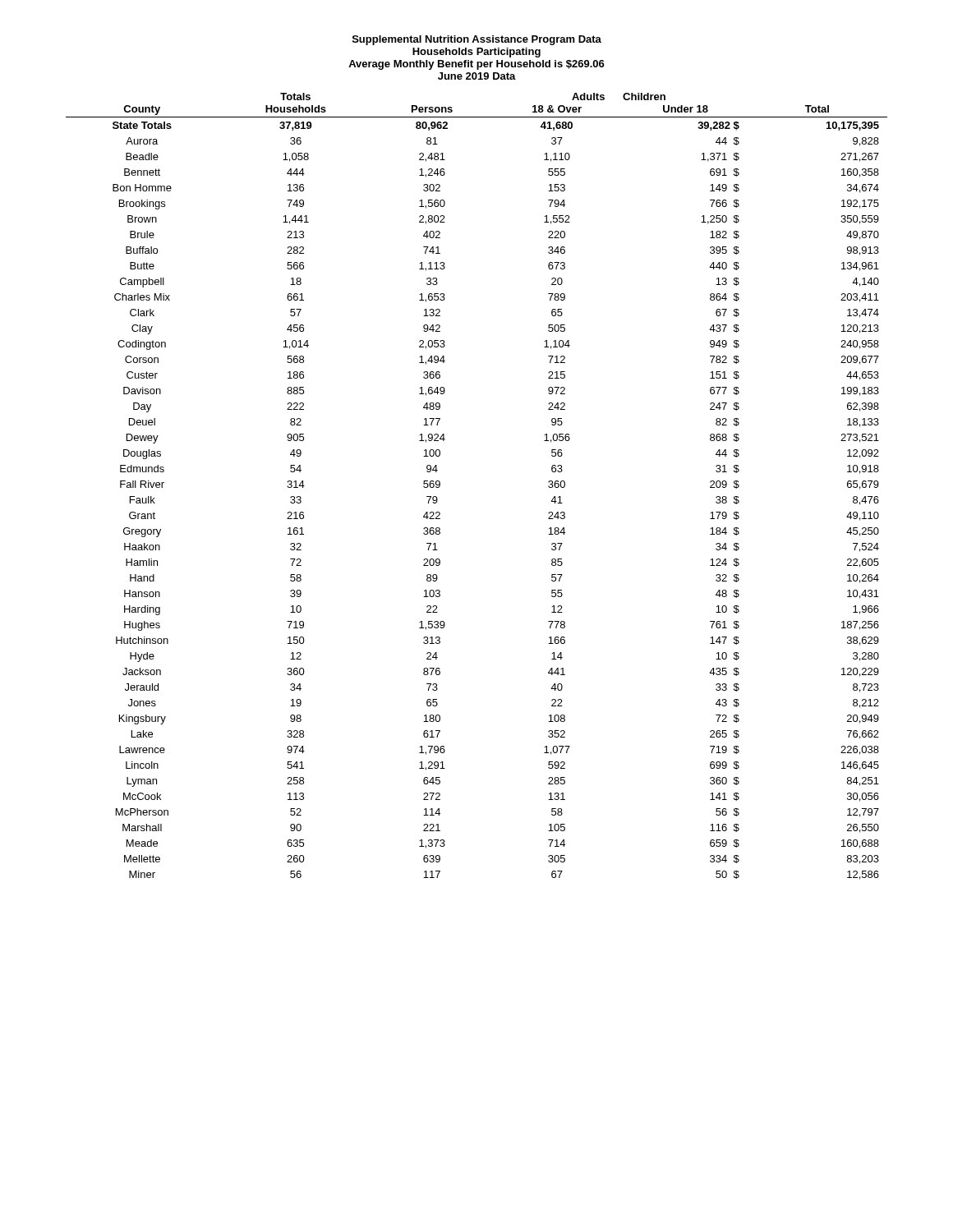The image size is (953, 1232).
Task: Locate the table
Action: point(476,485)
